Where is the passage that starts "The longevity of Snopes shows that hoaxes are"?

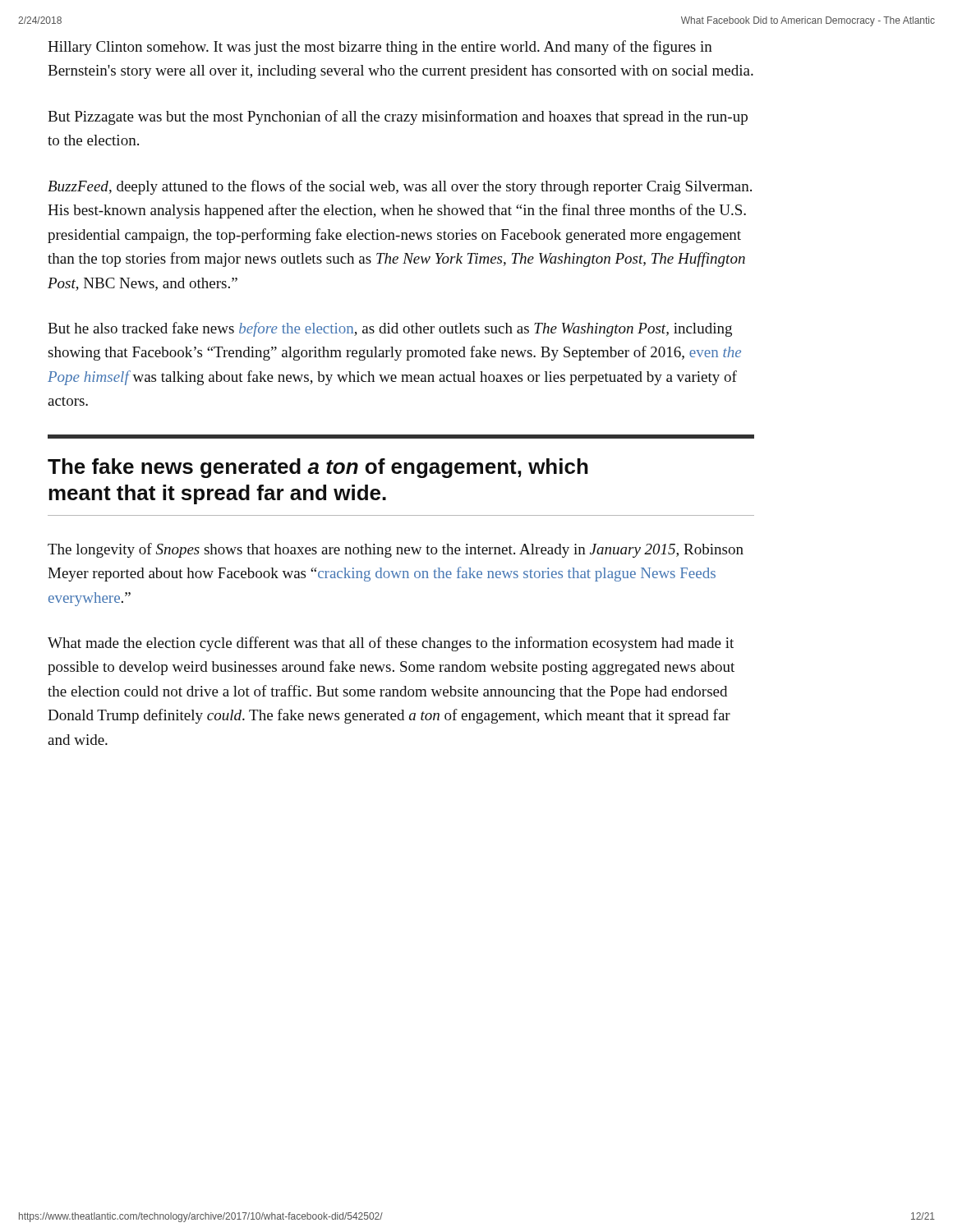click(396, 573)
